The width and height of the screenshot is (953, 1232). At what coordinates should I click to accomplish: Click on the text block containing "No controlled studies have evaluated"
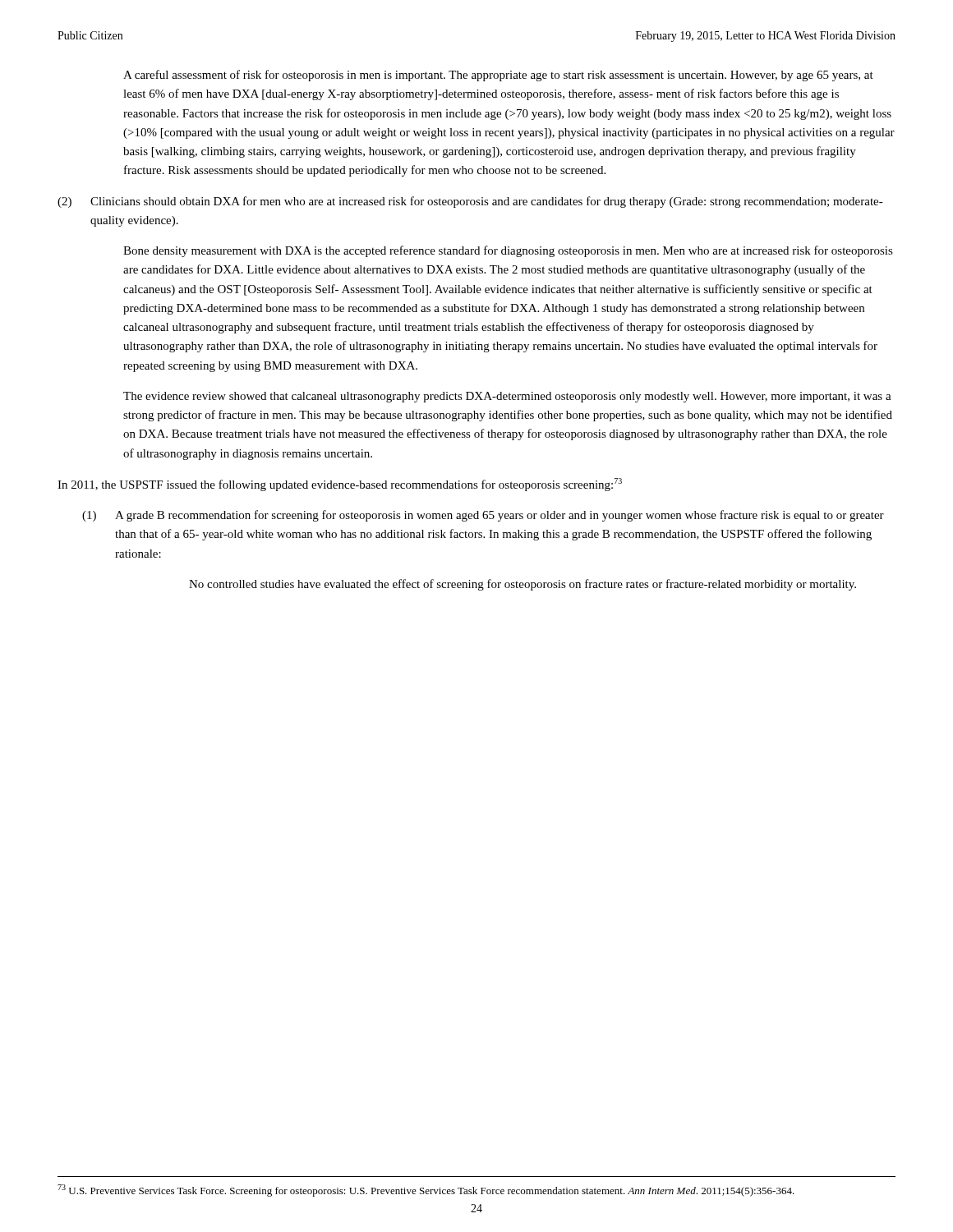coord(523,584)
